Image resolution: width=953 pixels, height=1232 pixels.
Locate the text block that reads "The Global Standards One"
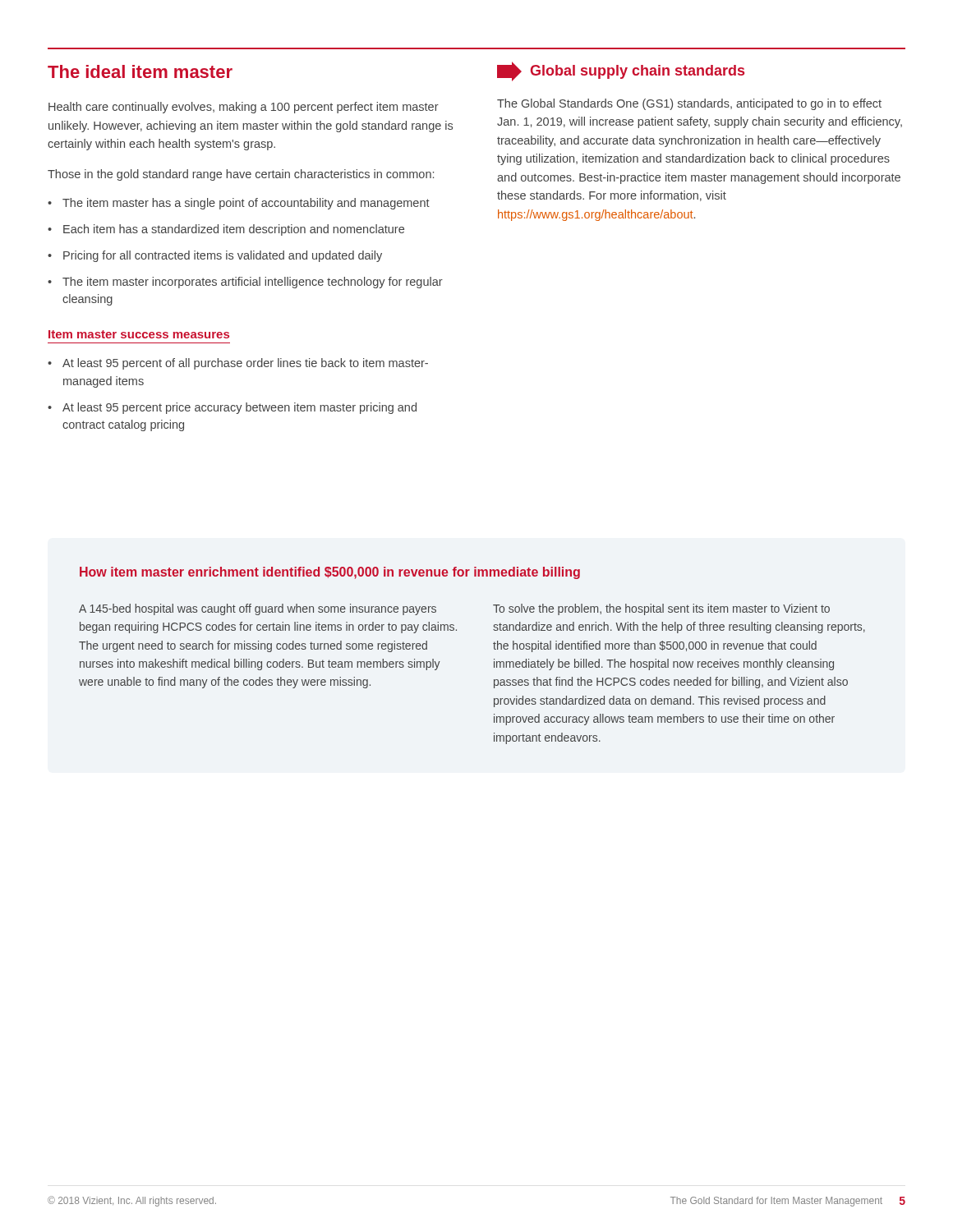click(701, 159)
